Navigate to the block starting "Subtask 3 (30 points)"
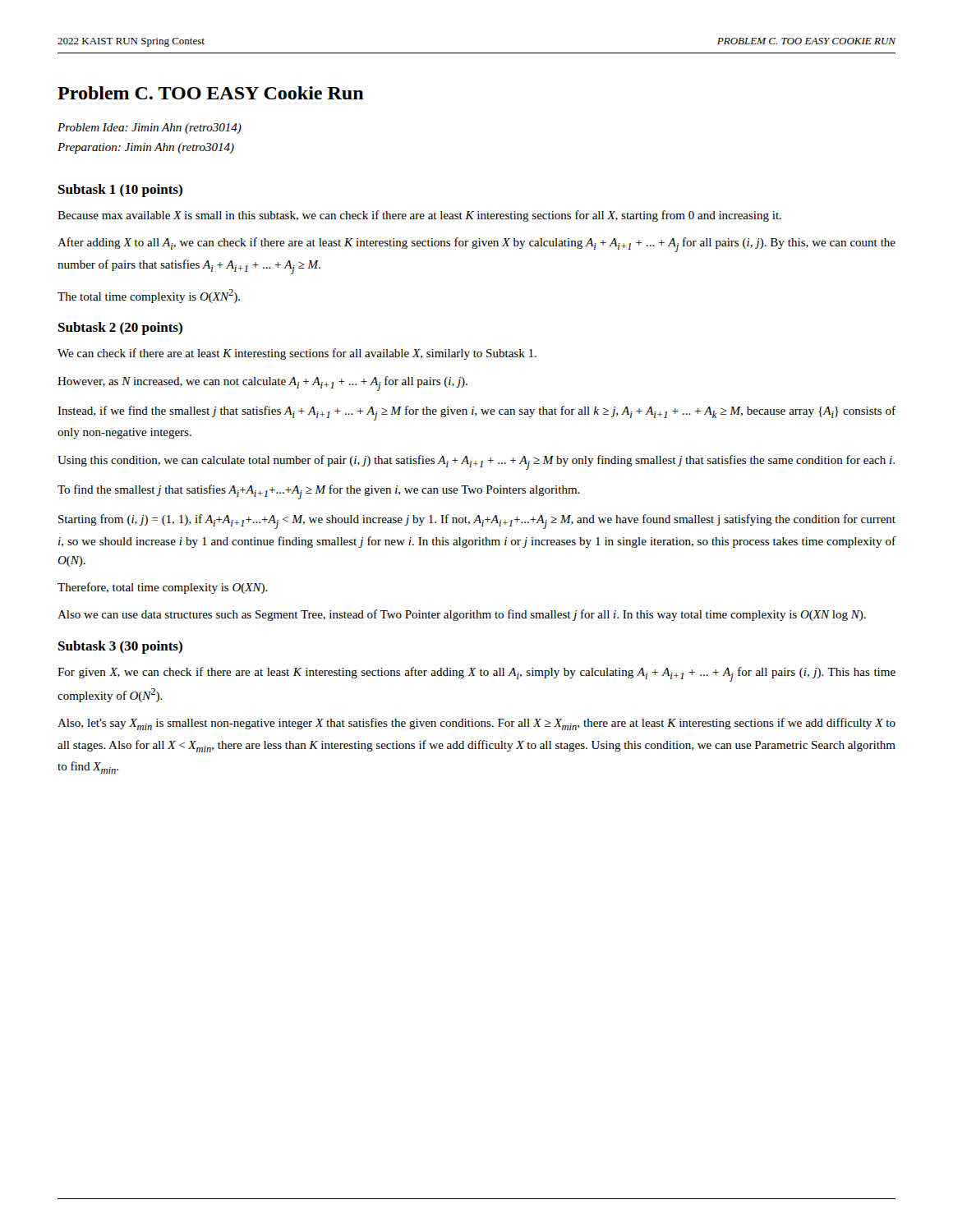 click(120, 646)
